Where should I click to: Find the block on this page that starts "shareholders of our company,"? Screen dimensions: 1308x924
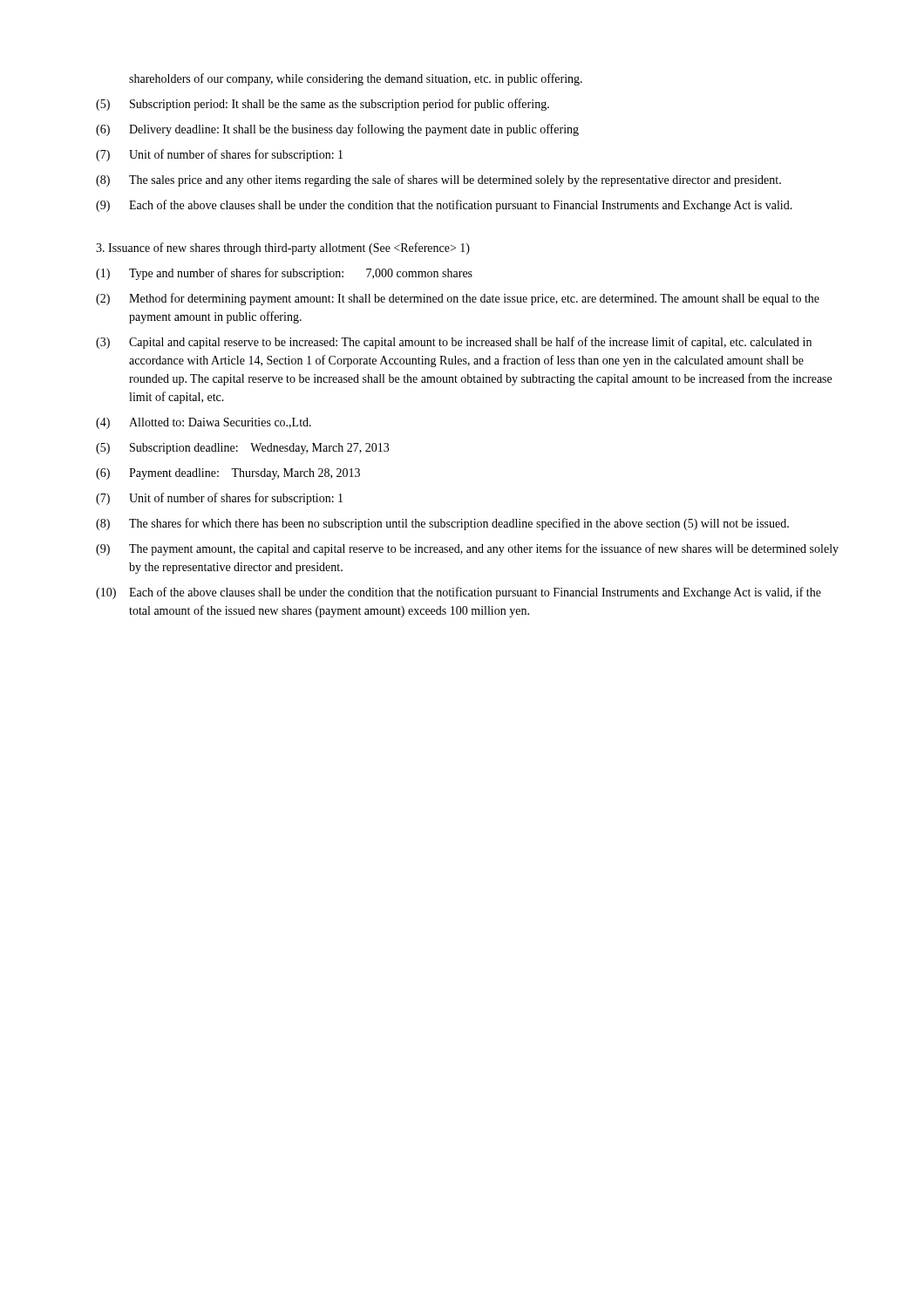pos(356,79)
